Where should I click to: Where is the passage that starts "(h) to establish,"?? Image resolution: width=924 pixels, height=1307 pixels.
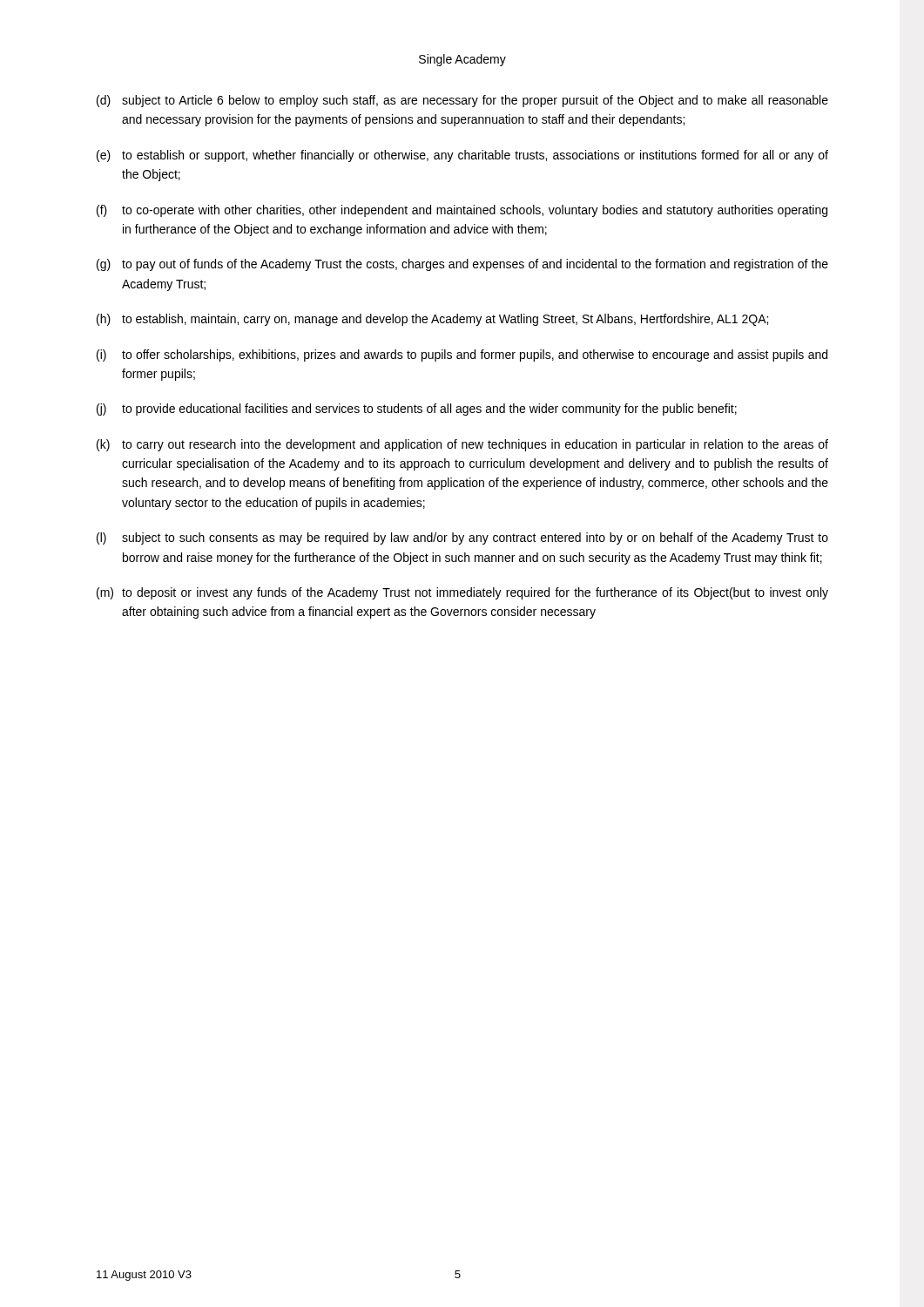(462, 319)
